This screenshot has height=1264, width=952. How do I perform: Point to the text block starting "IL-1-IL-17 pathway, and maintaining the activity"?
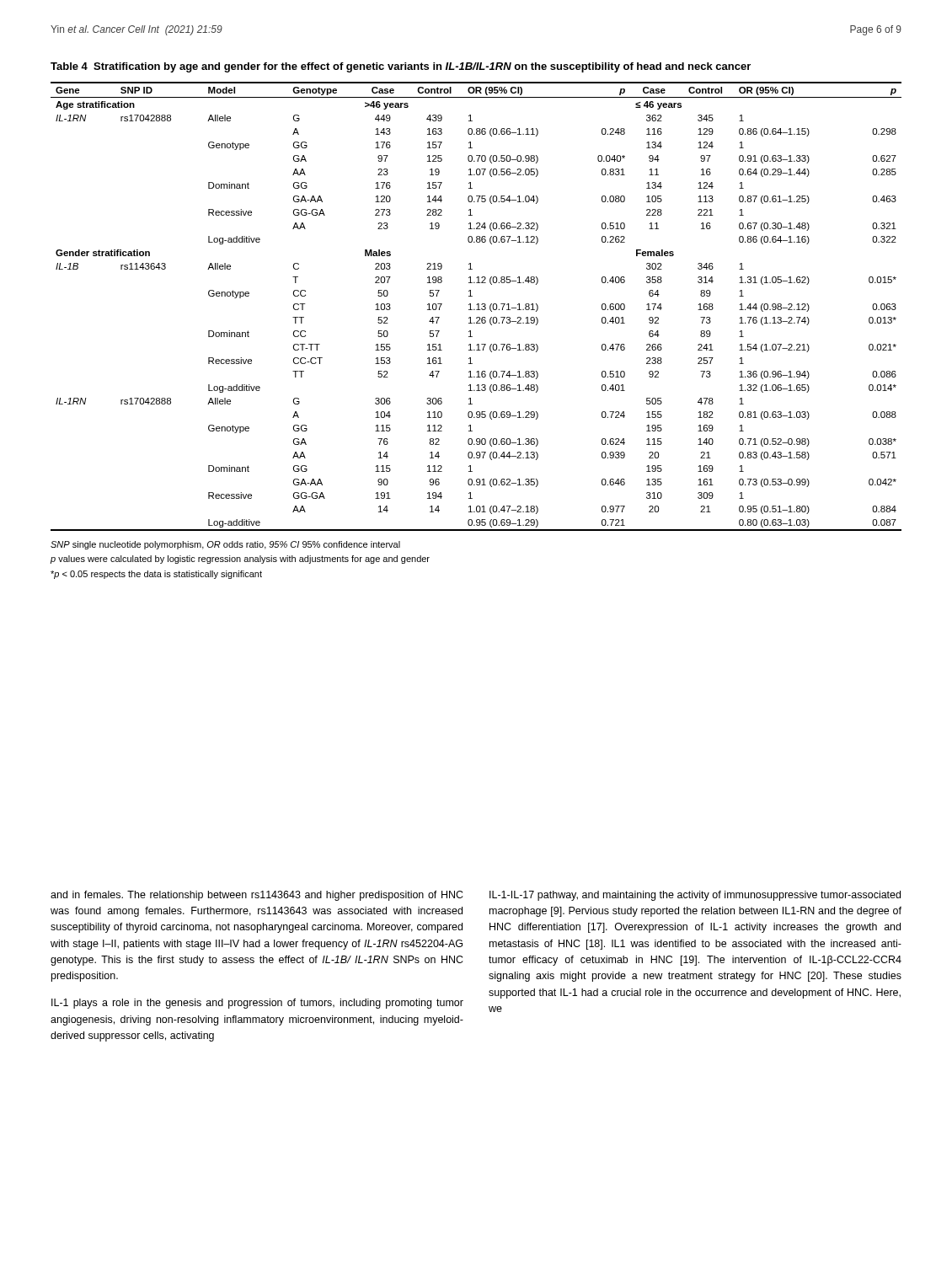tap(695, 952)
